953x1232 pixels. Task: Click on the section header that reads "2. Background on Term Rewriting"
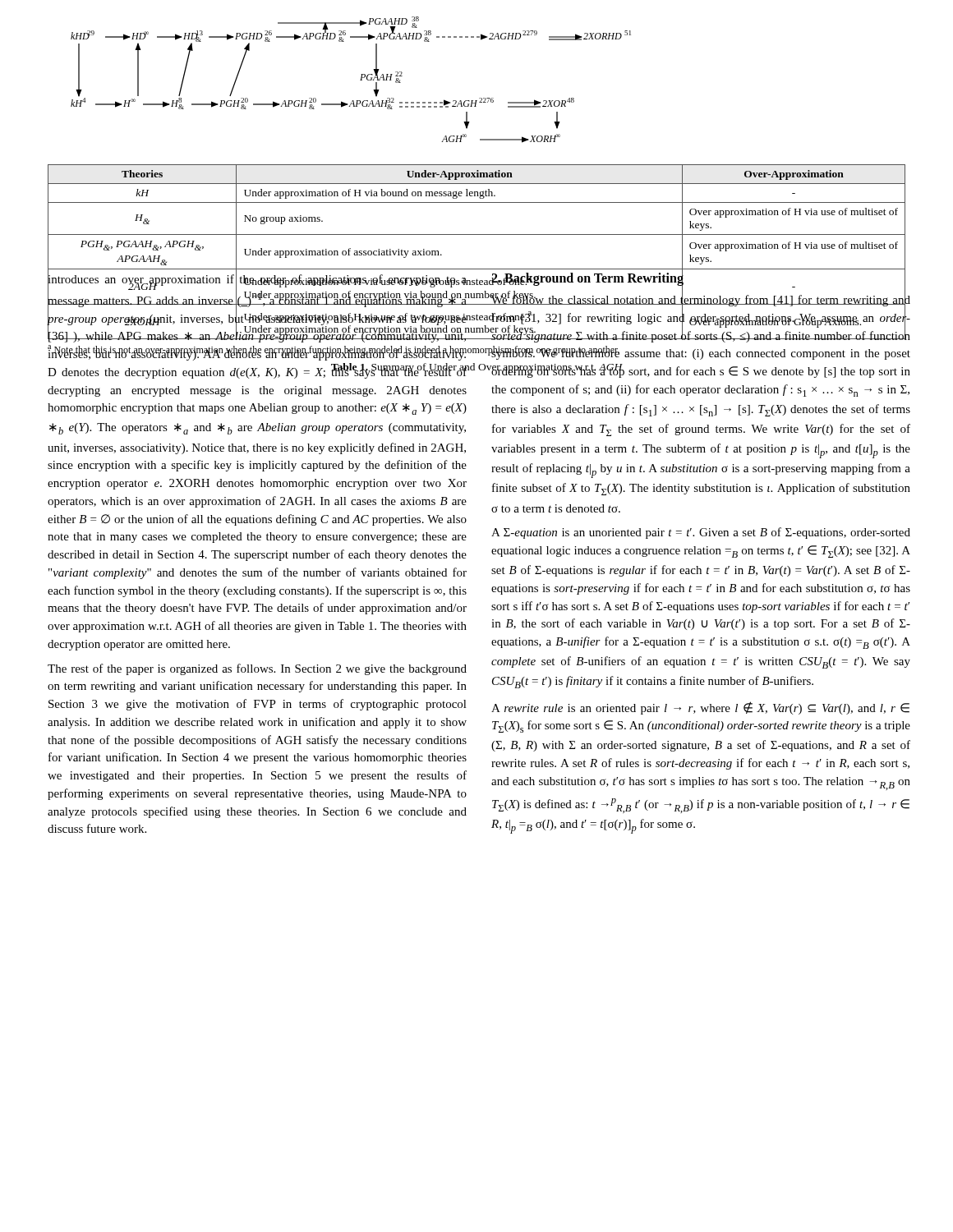(587, 278)
